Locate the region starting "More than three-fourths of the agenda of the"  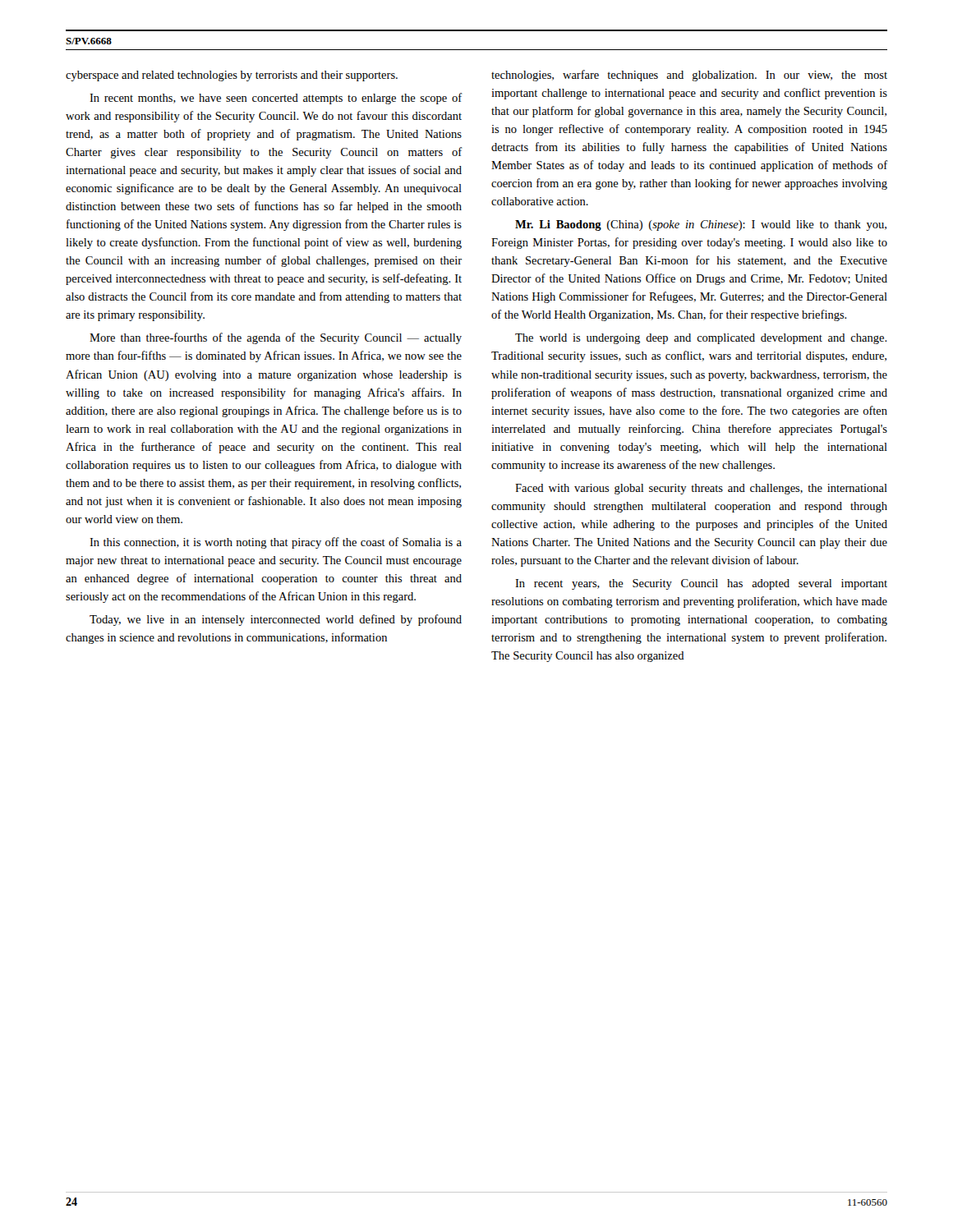264,428
